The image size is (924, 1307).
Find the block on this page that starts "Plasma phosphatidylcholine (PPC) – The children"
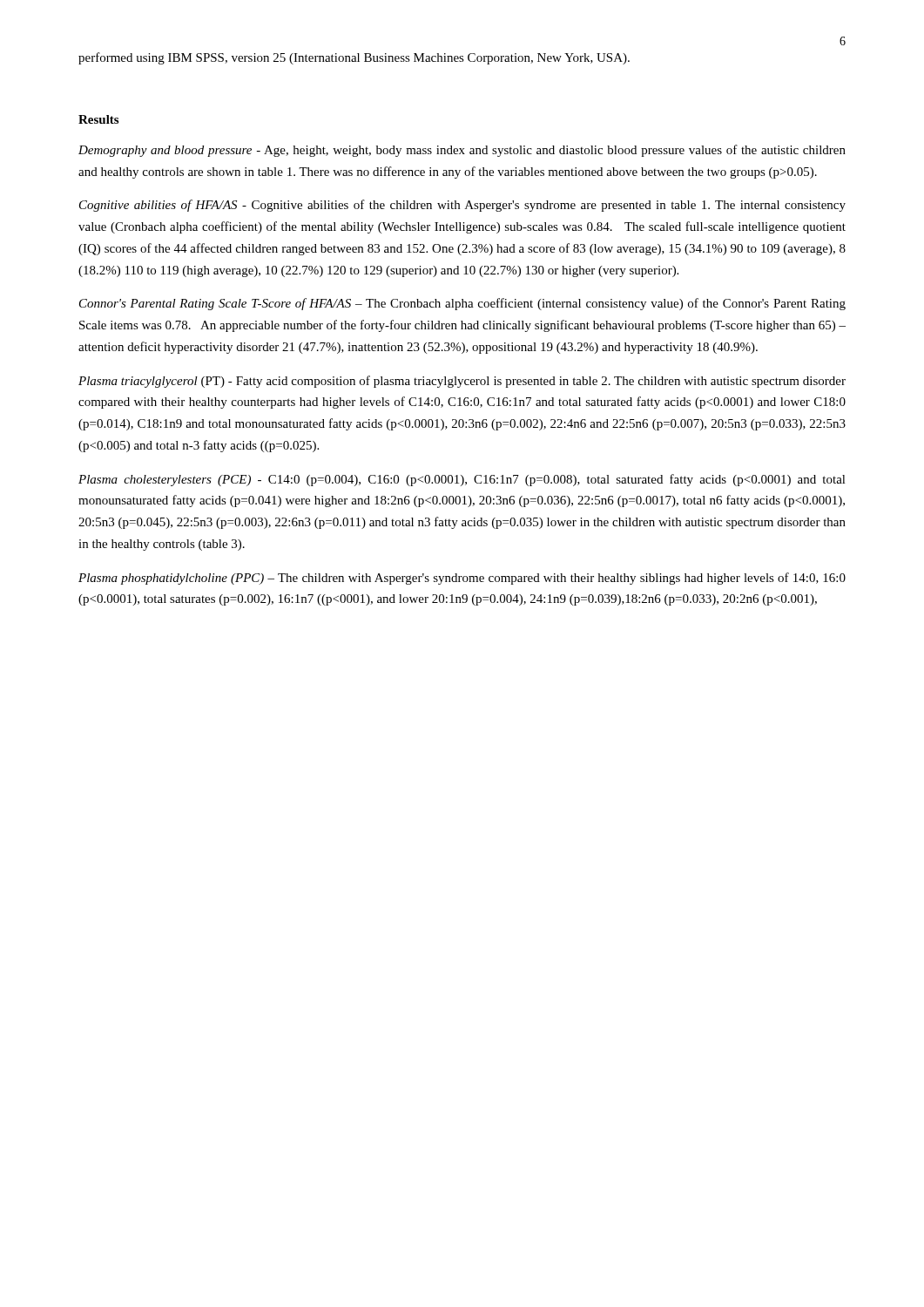click(x=462, y=588)
